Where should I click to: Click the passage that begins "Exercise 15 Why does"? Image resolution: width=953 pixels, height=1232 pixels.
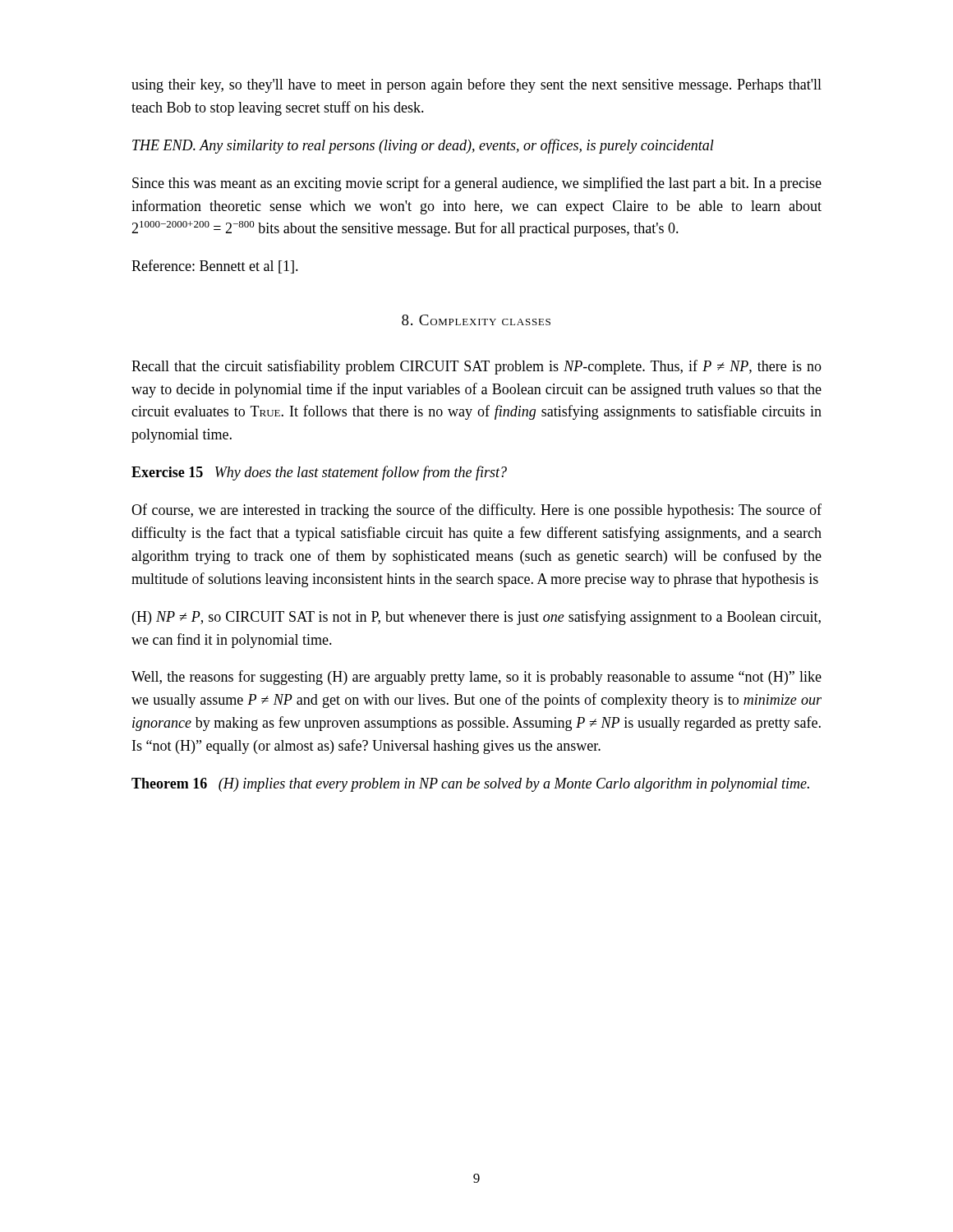point(476,473)
